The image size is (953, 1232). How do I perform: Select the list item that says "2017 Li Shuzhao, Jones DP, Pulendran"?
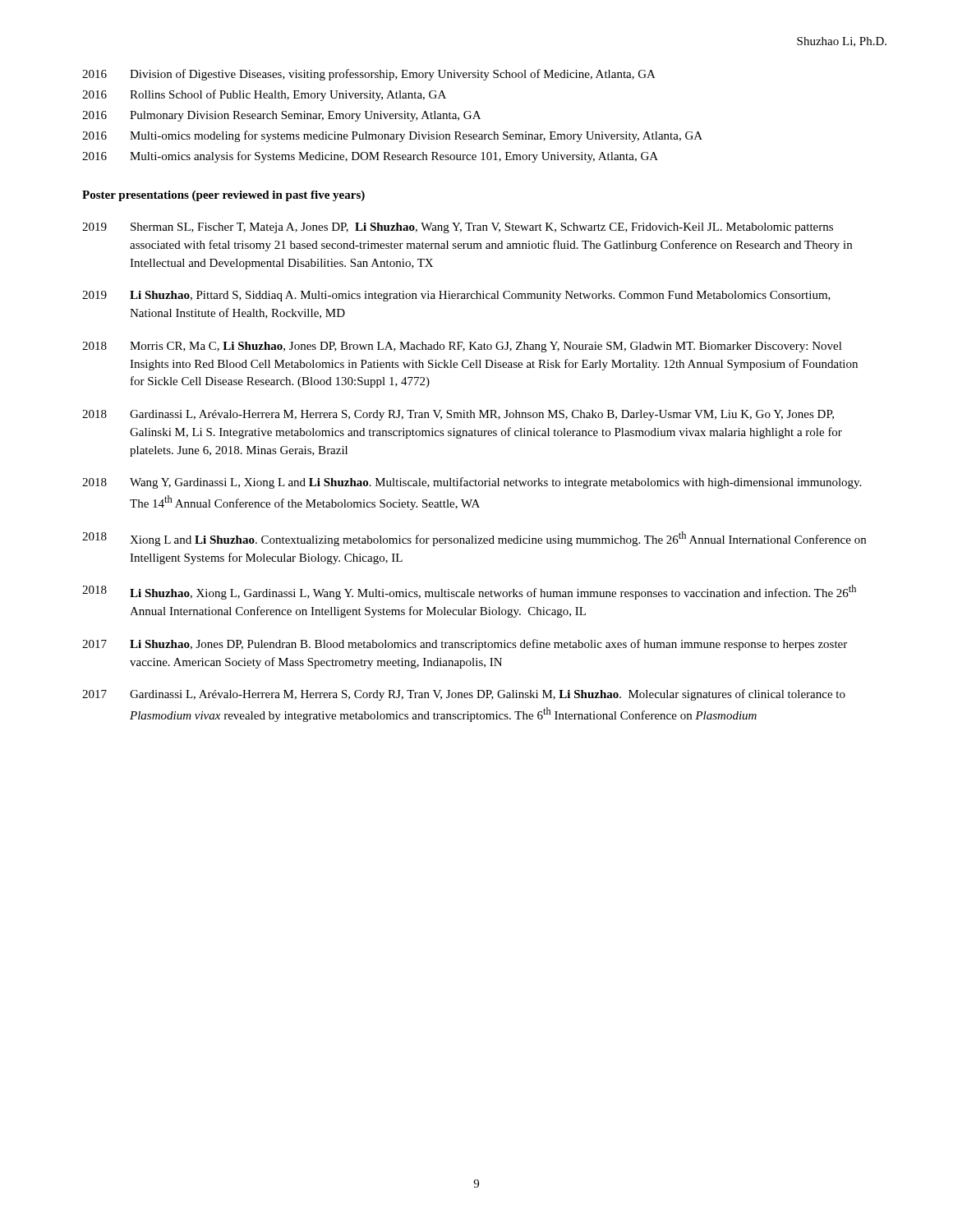coord(476,653)
